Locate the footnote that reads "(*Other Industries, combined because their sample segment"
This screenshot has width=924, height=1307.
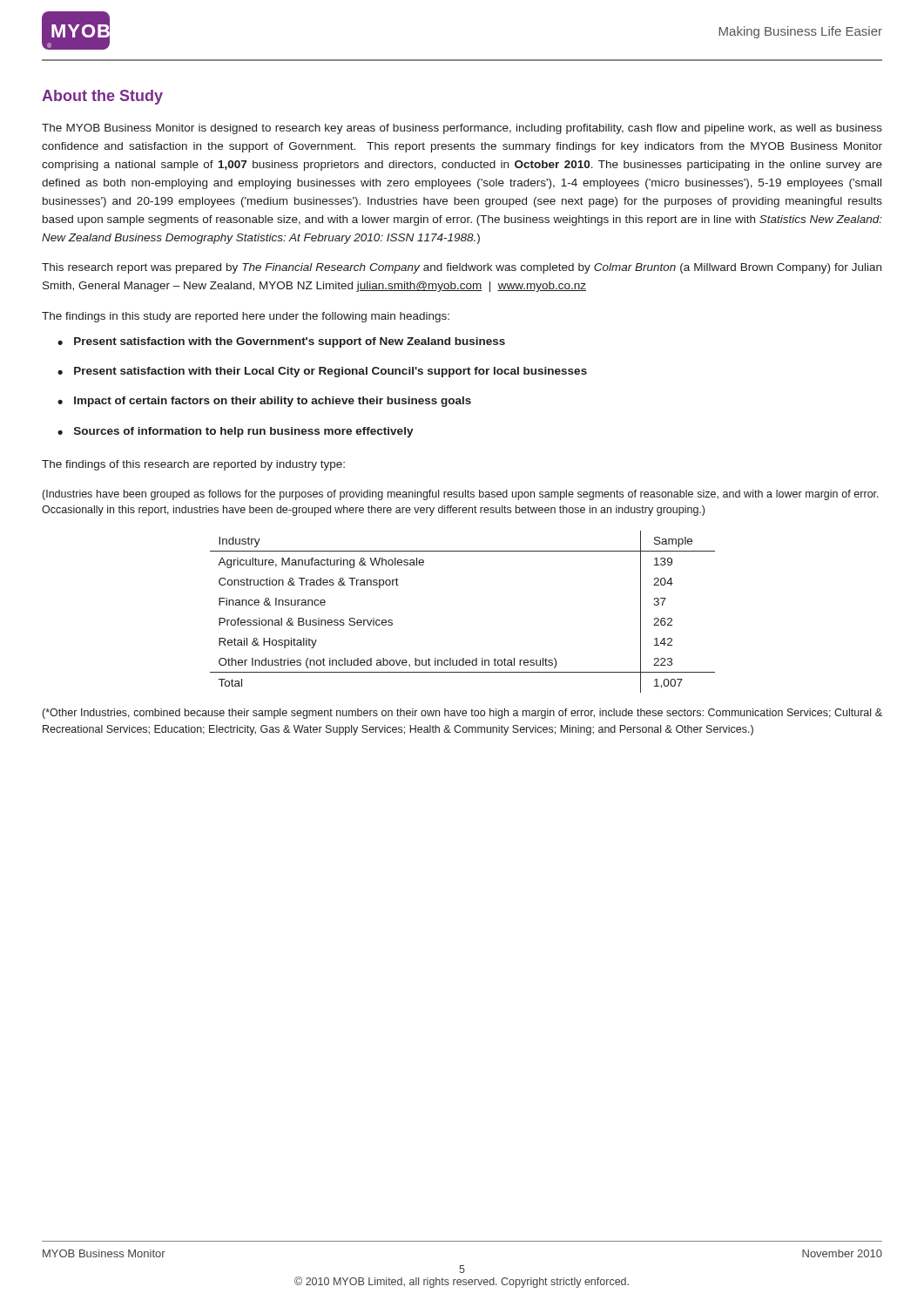coord(462,721)
